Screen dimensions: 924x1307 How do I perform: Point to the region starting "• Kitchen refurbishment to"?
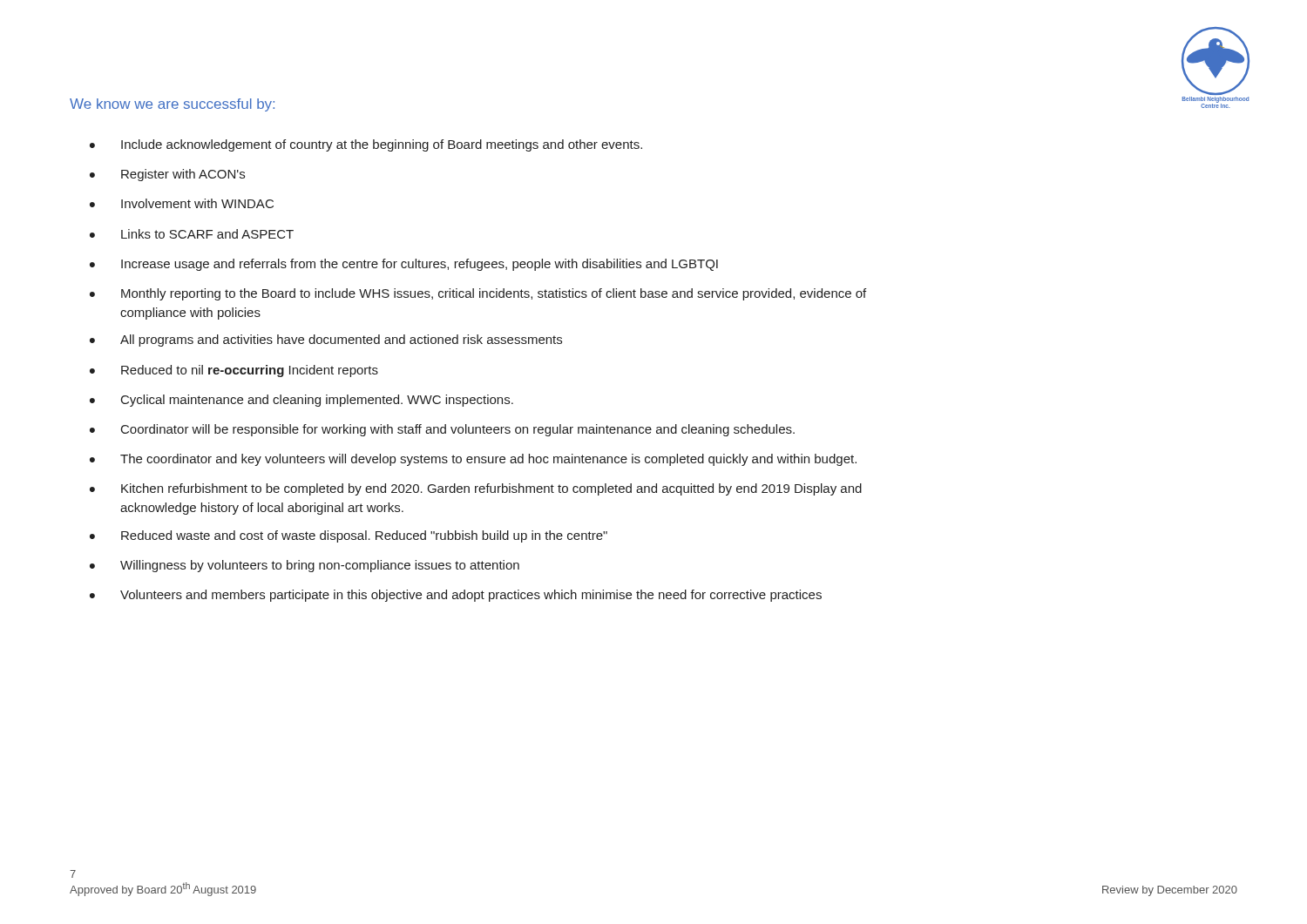coord(646,498)
